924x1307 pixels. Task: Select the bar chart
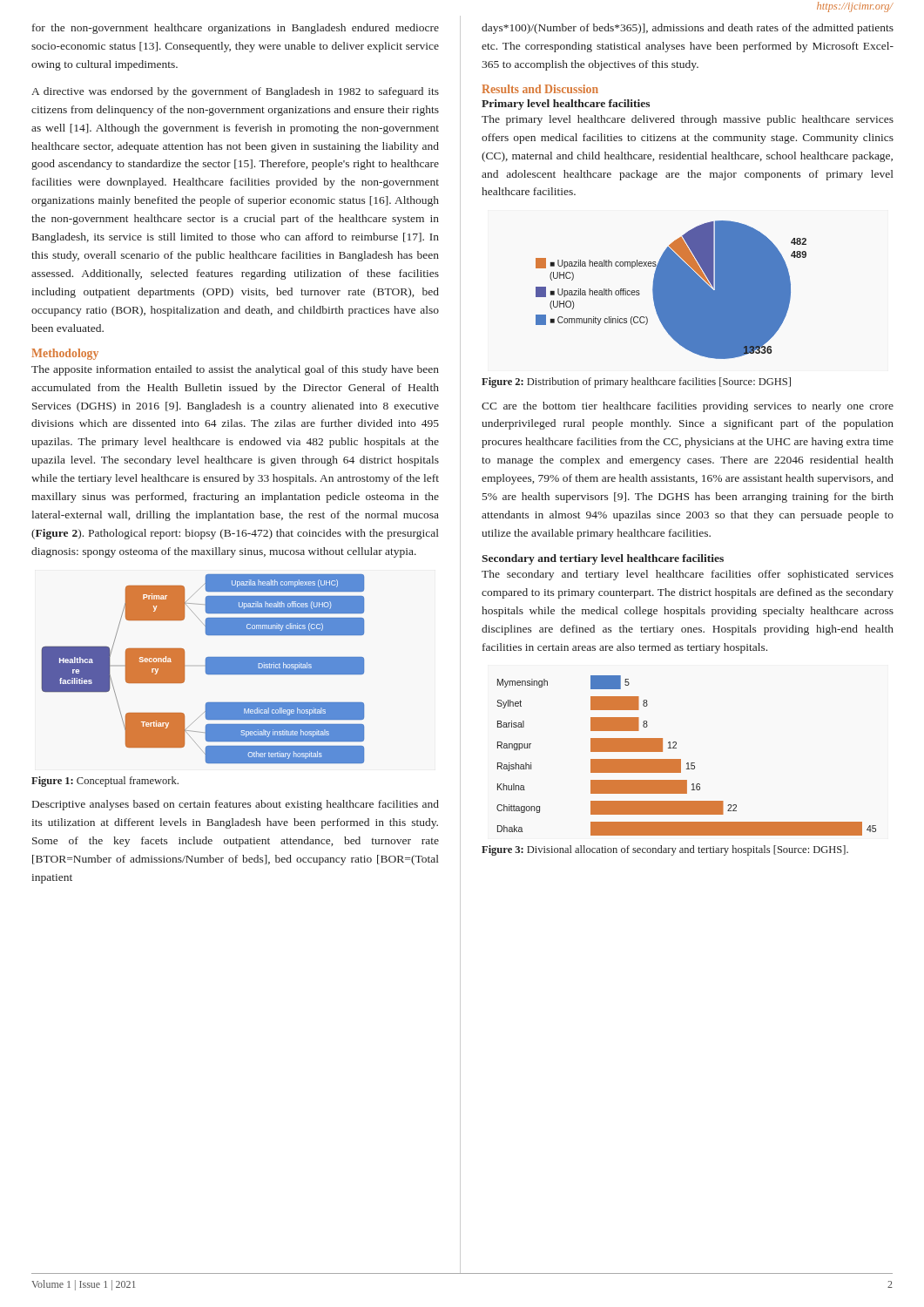(688, 752)
